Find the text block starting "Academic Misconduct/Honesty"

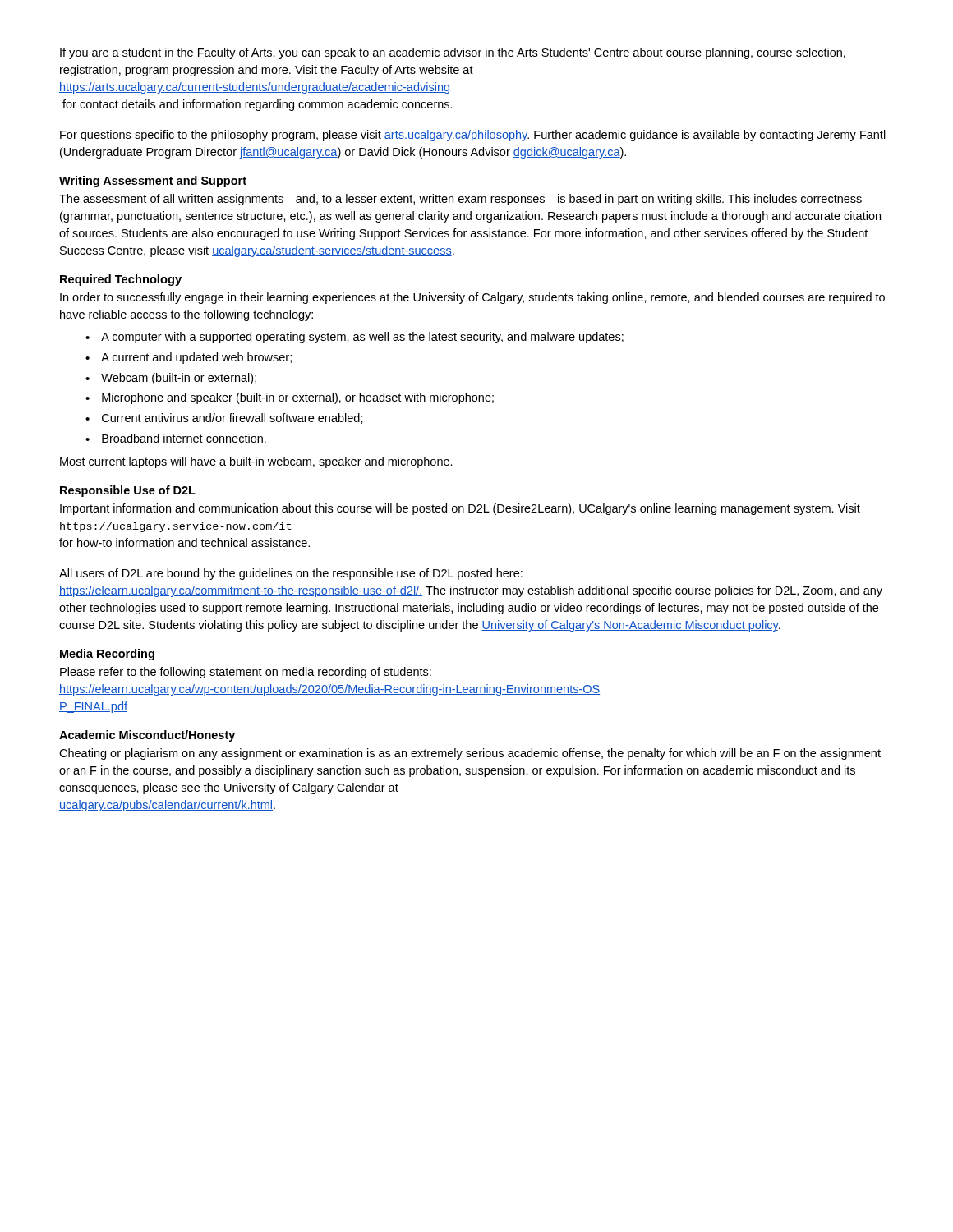click(147, 735)
